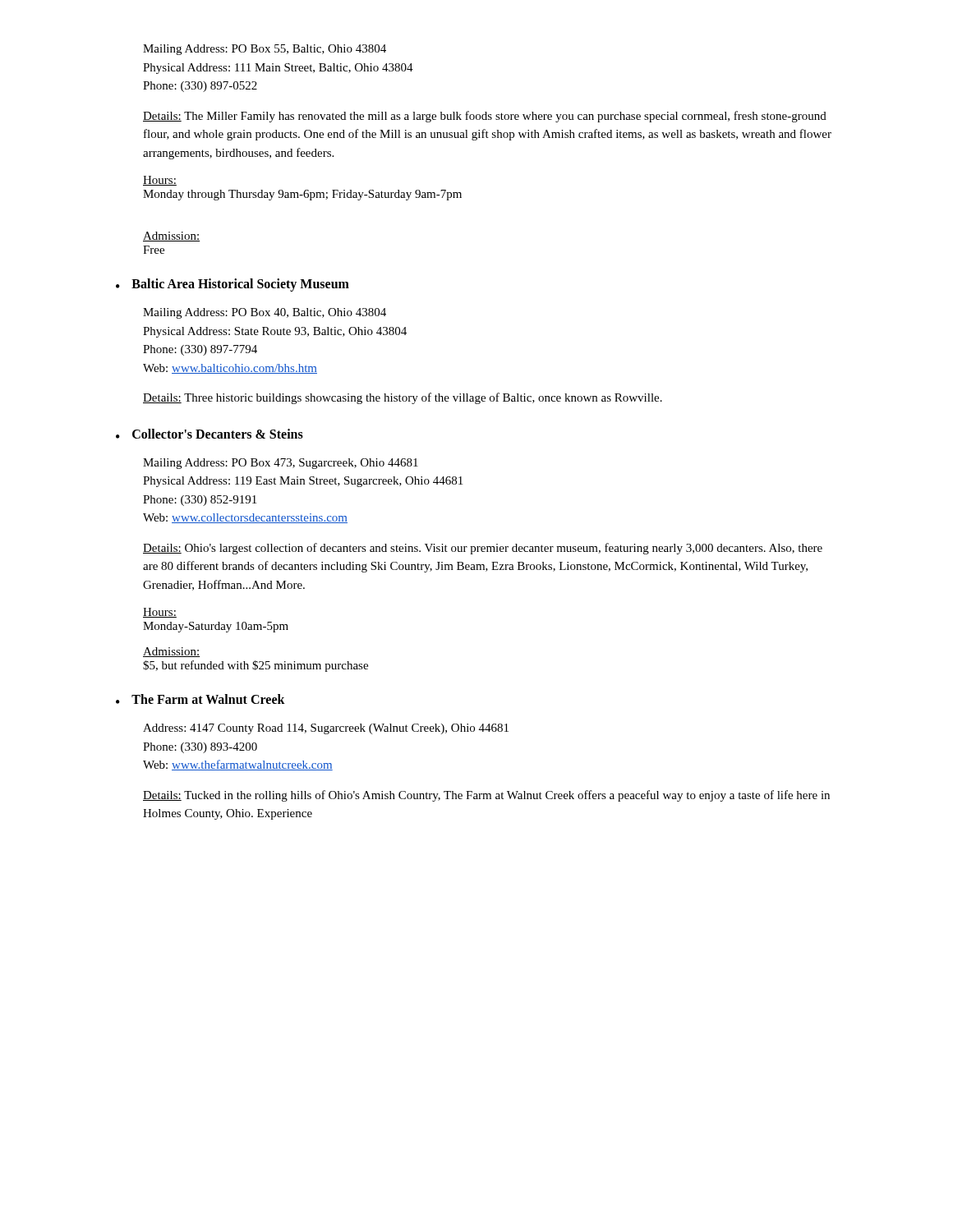953x1232 pixels.
Task: Select the passage starting "• Baltic Area Historical Society Museum"
Action: (232, 286)
